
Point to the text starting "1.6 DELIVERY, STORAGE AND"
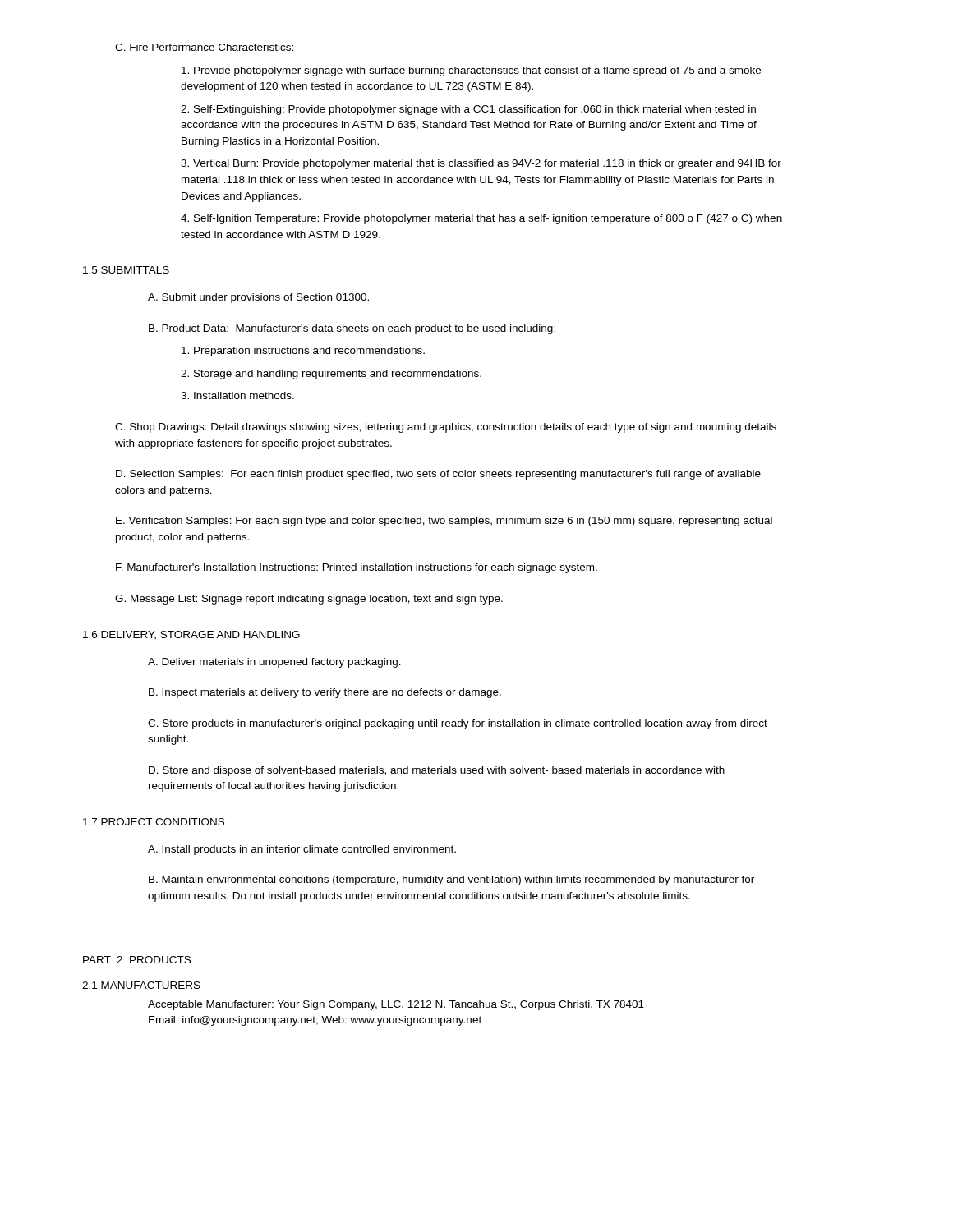coord(191,634)
